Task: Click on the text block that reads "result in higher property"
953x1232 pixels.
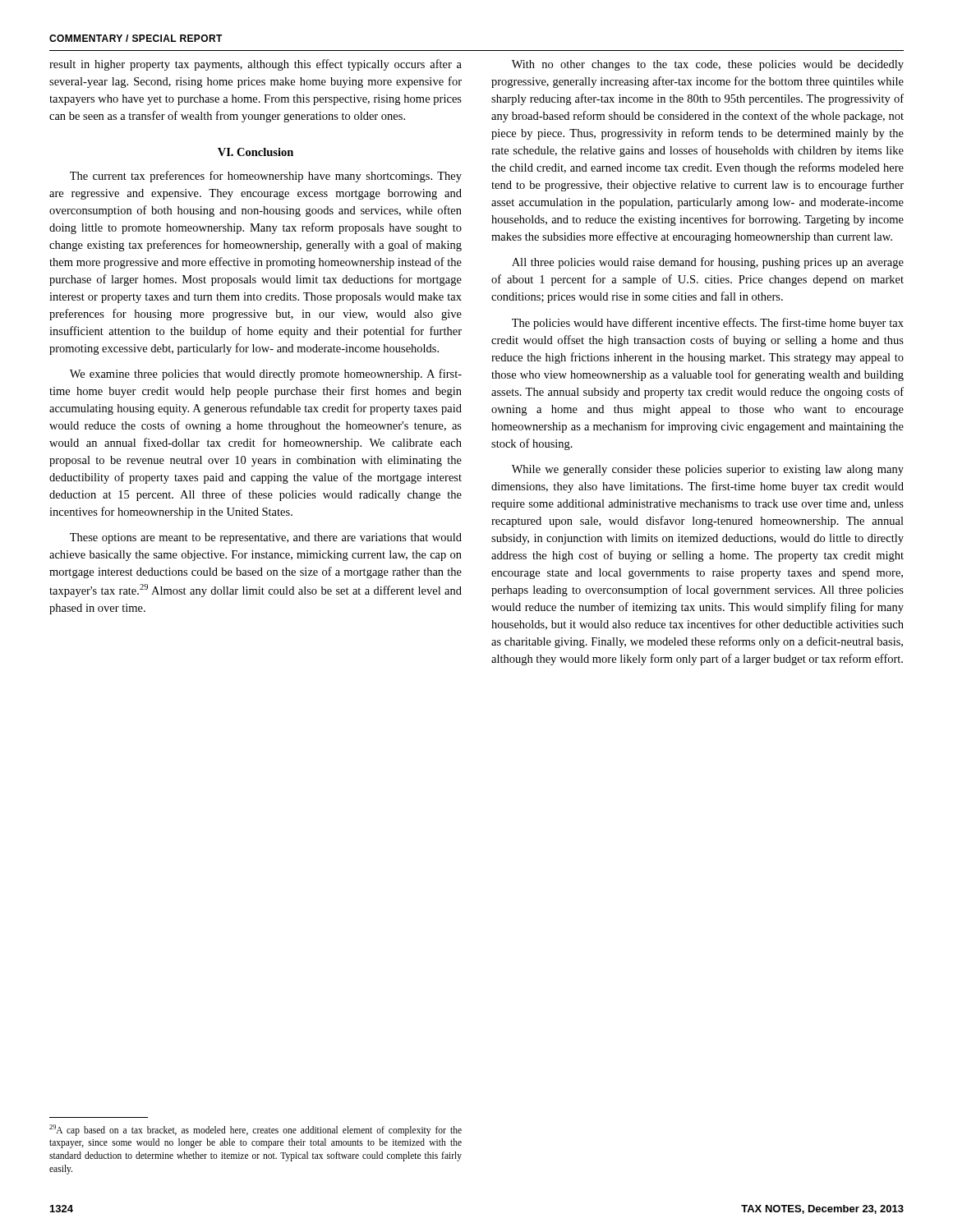Action: pos(255,90)
